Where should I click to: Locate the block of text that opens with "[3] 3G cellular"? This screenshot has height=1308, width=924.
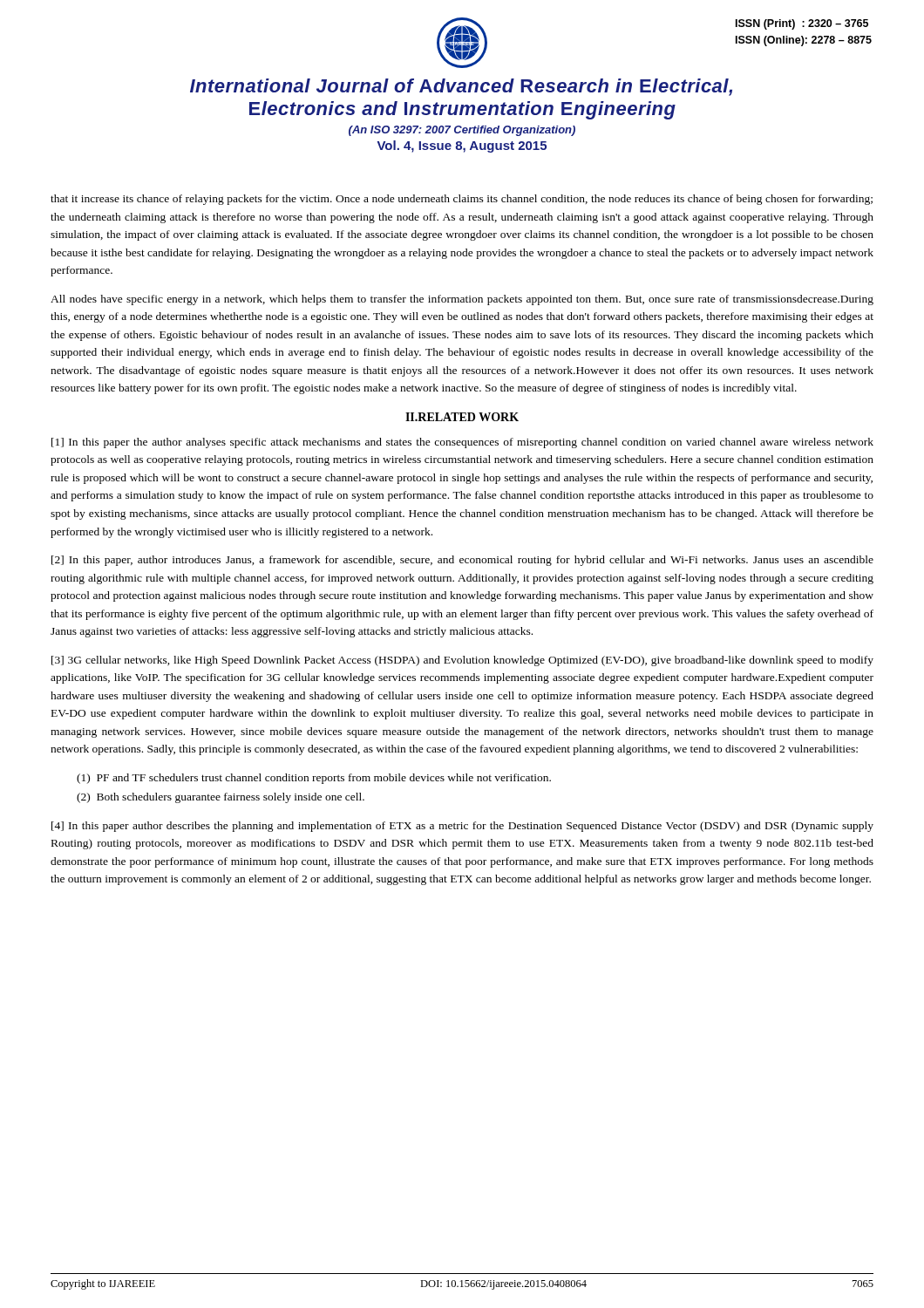(x=462, y=704)
